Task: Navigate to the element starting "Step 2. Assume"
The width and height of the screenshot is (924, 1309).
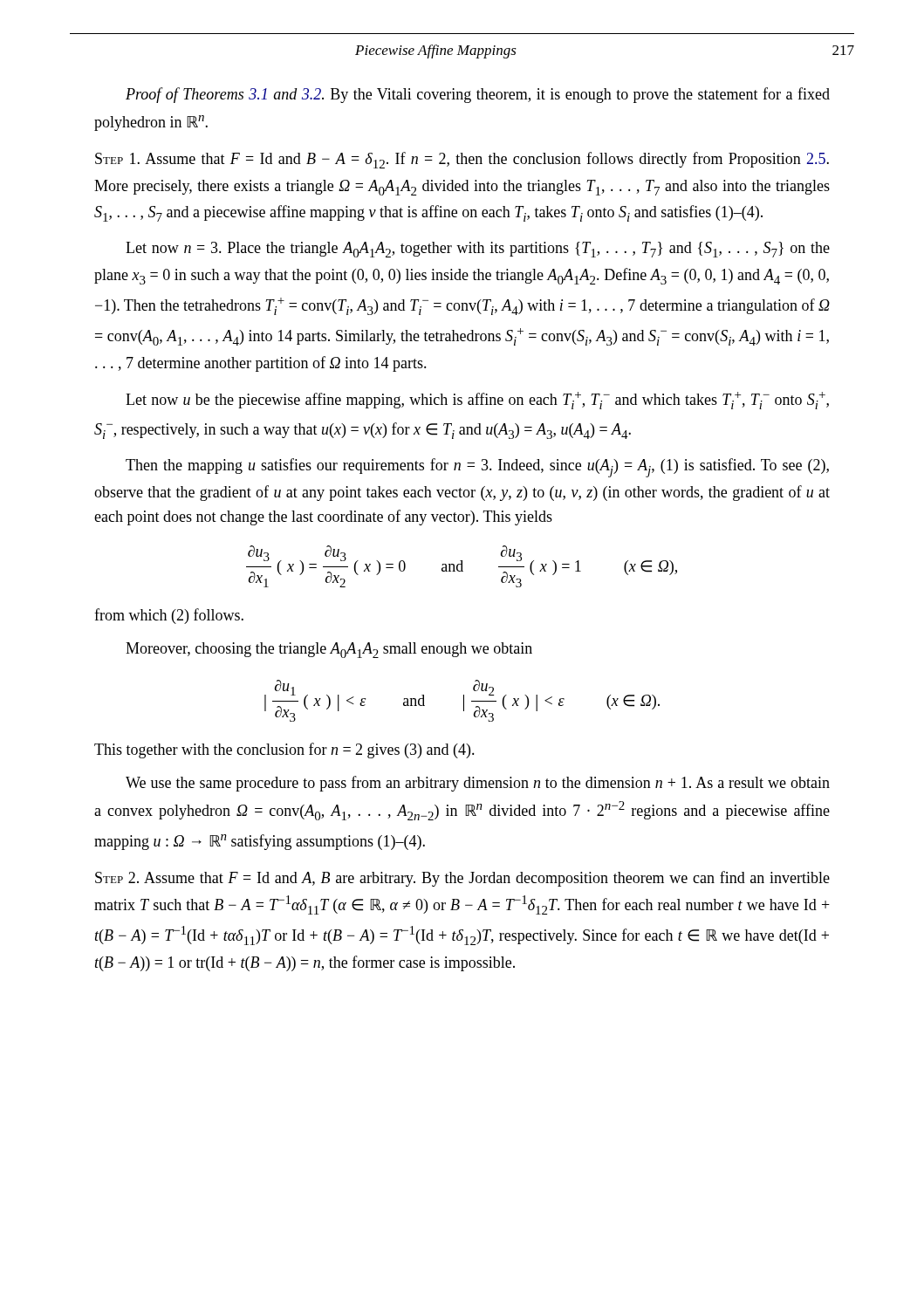Action: pyautogui.click(x=462, y=921)
